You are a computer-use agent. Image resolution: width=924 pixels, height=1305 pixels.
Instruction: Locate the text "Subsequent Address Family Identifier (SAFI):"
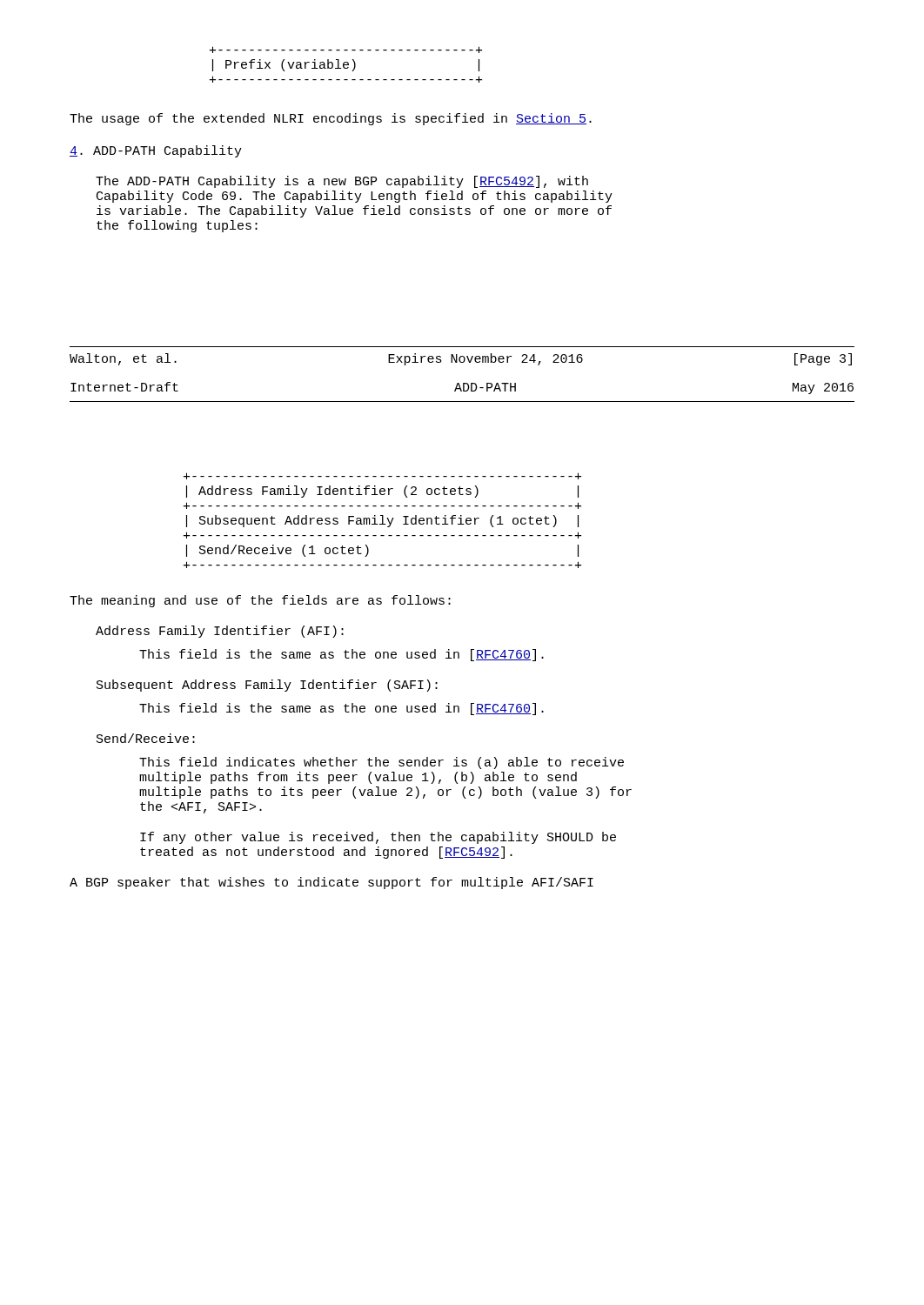pos(268,686)
